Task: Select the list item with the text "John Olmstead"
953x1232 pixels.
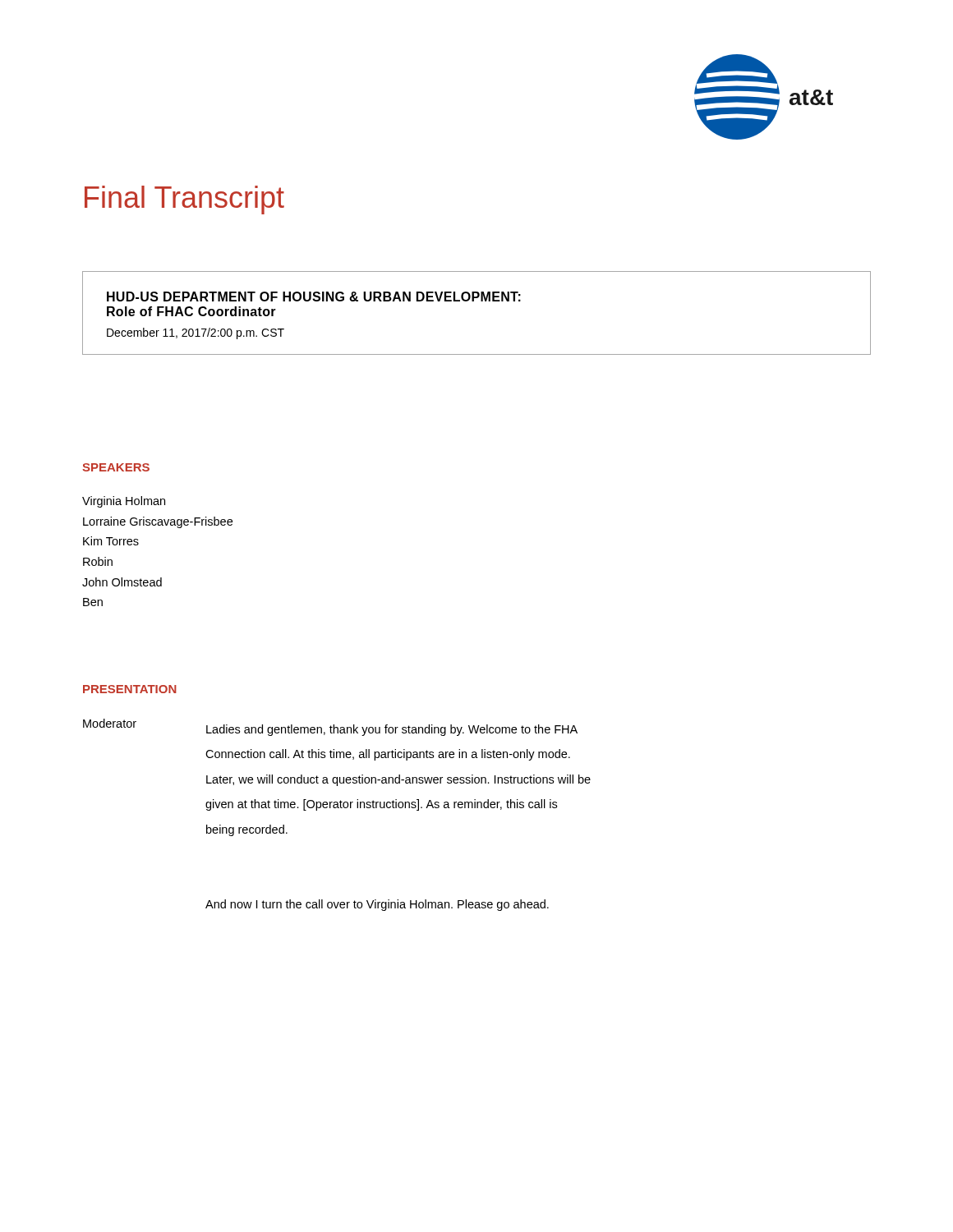Action: pyautogui.click(x=122, y=582)
